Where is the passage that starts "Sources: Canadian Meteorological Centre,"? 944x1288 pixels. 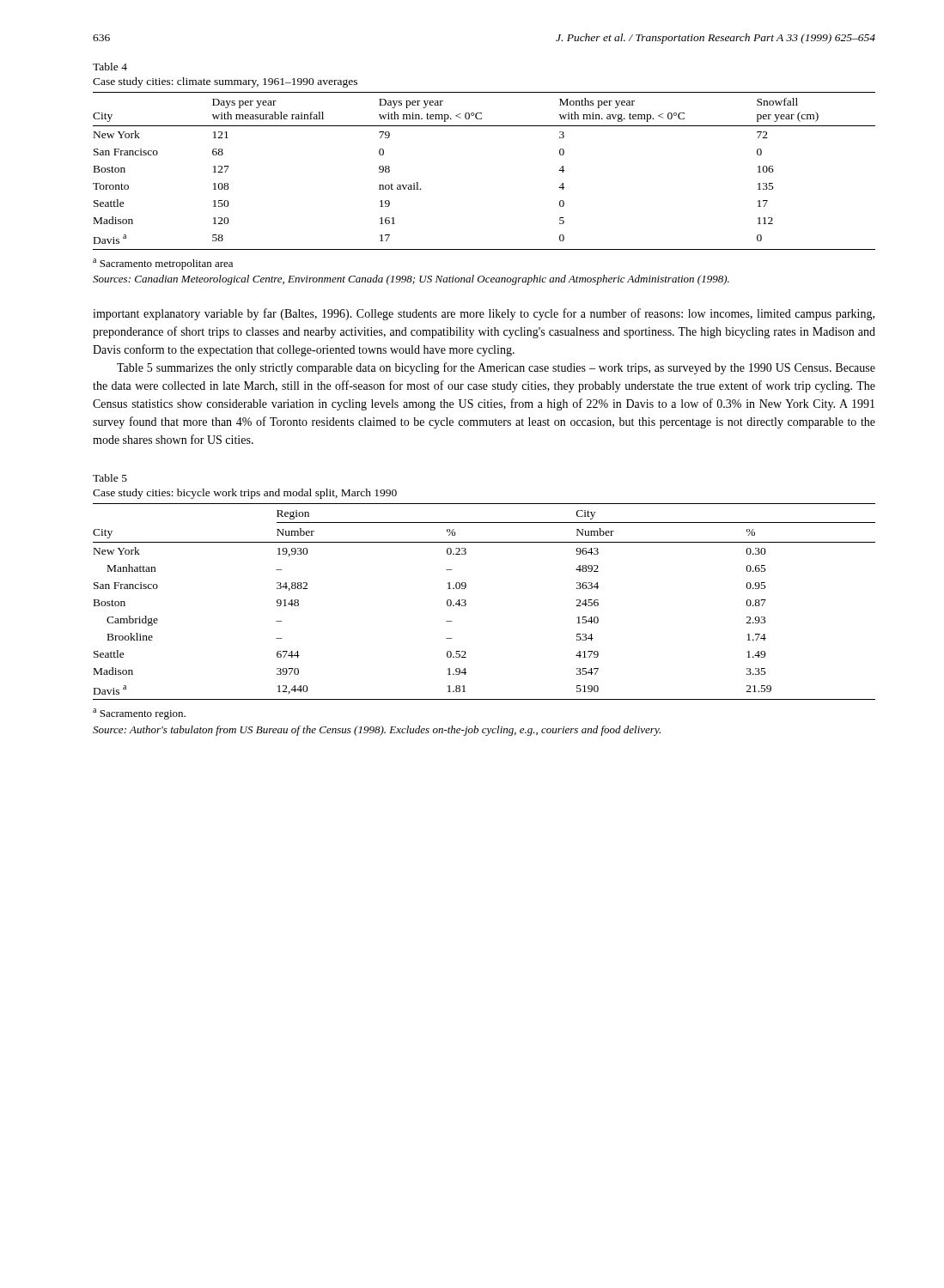coord(411,278)
